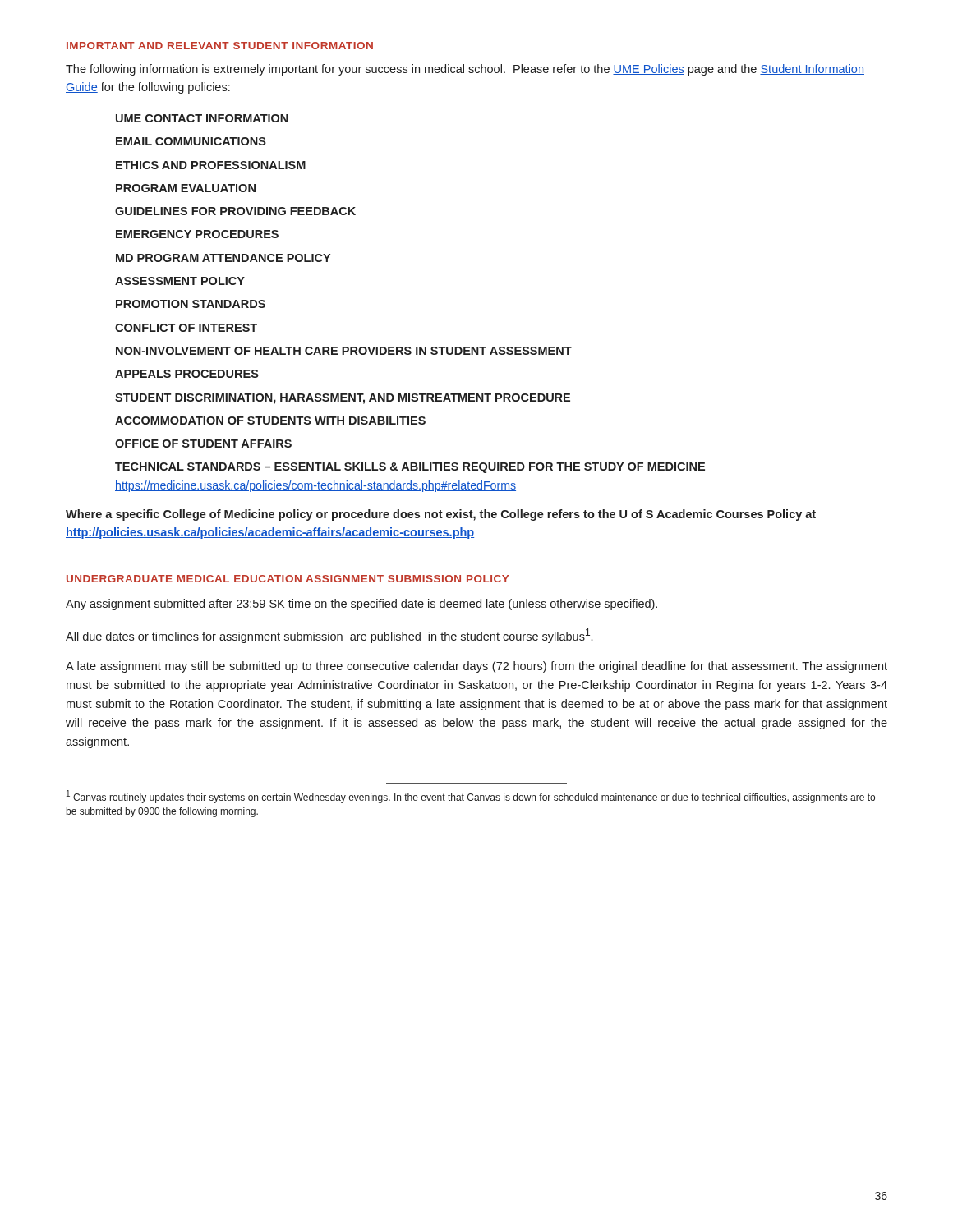Click on the section header that says "IMPORTANT AND RELEVANT STUDENT INFORMATION"

click(x=220, y=46)
